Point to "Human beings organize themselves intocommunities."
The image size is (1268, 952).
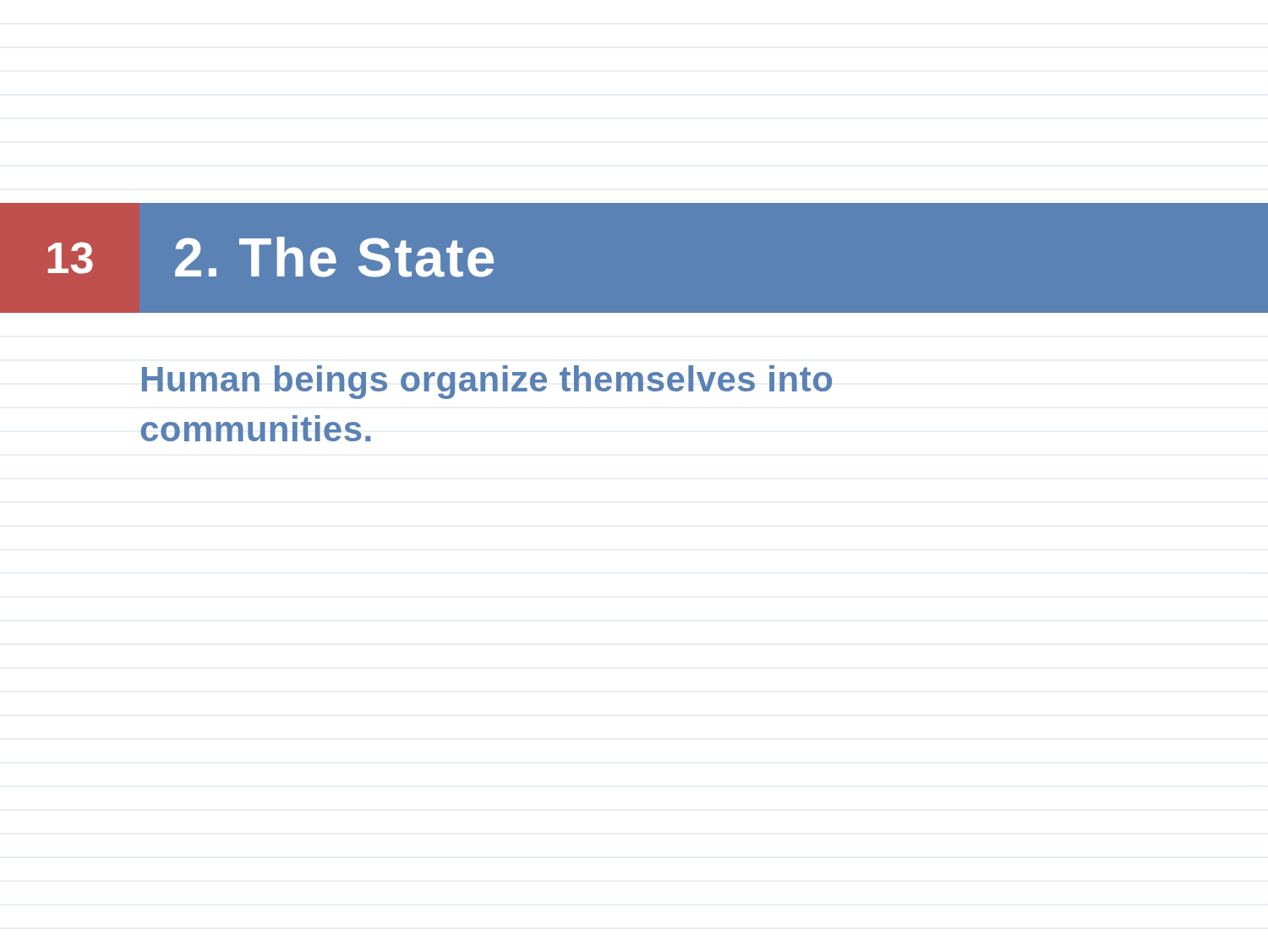(x=647, y=405)
